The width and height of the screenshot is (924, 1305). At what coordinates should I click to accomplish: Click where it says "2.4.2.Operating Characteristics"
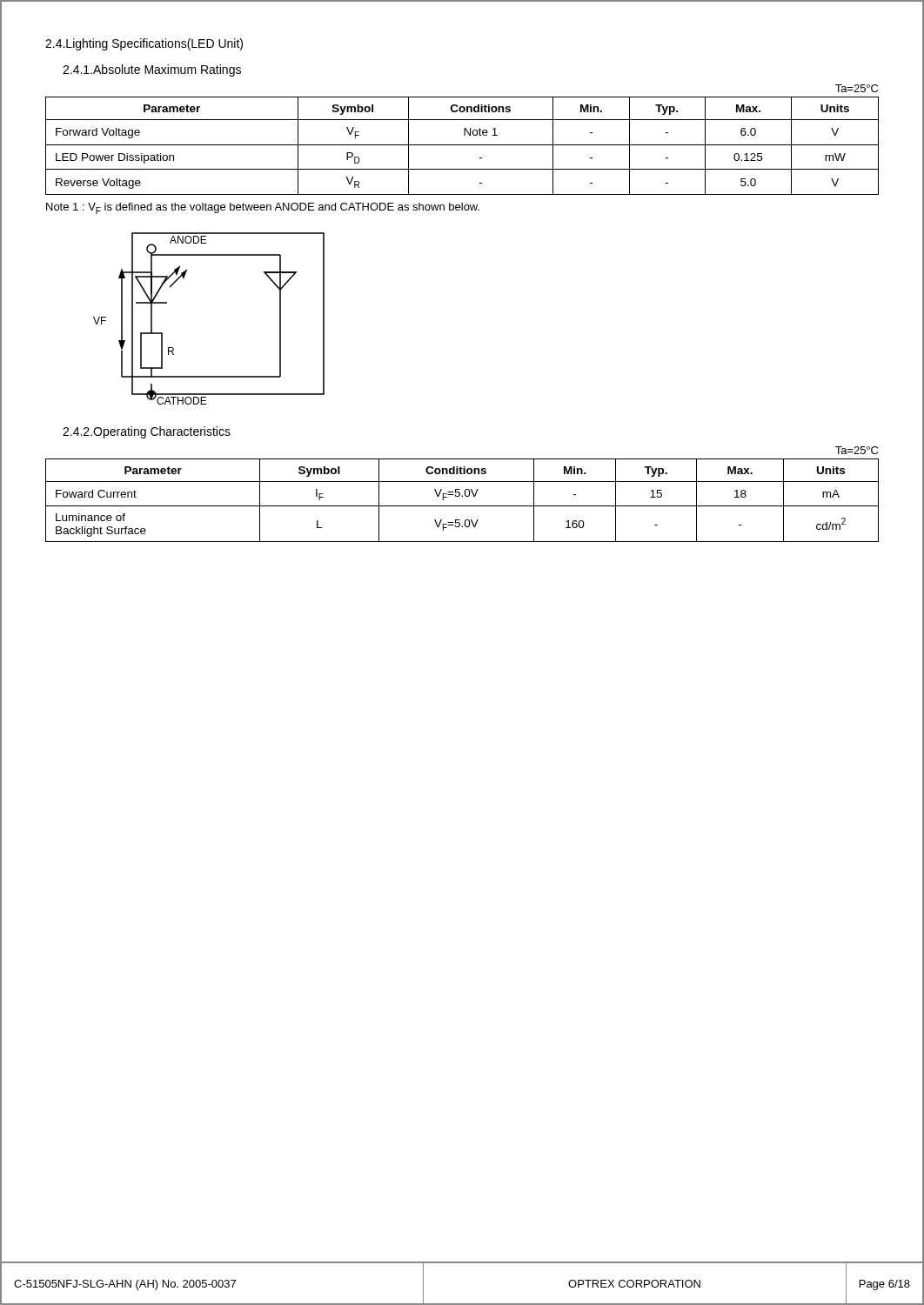tap(147, 431)
